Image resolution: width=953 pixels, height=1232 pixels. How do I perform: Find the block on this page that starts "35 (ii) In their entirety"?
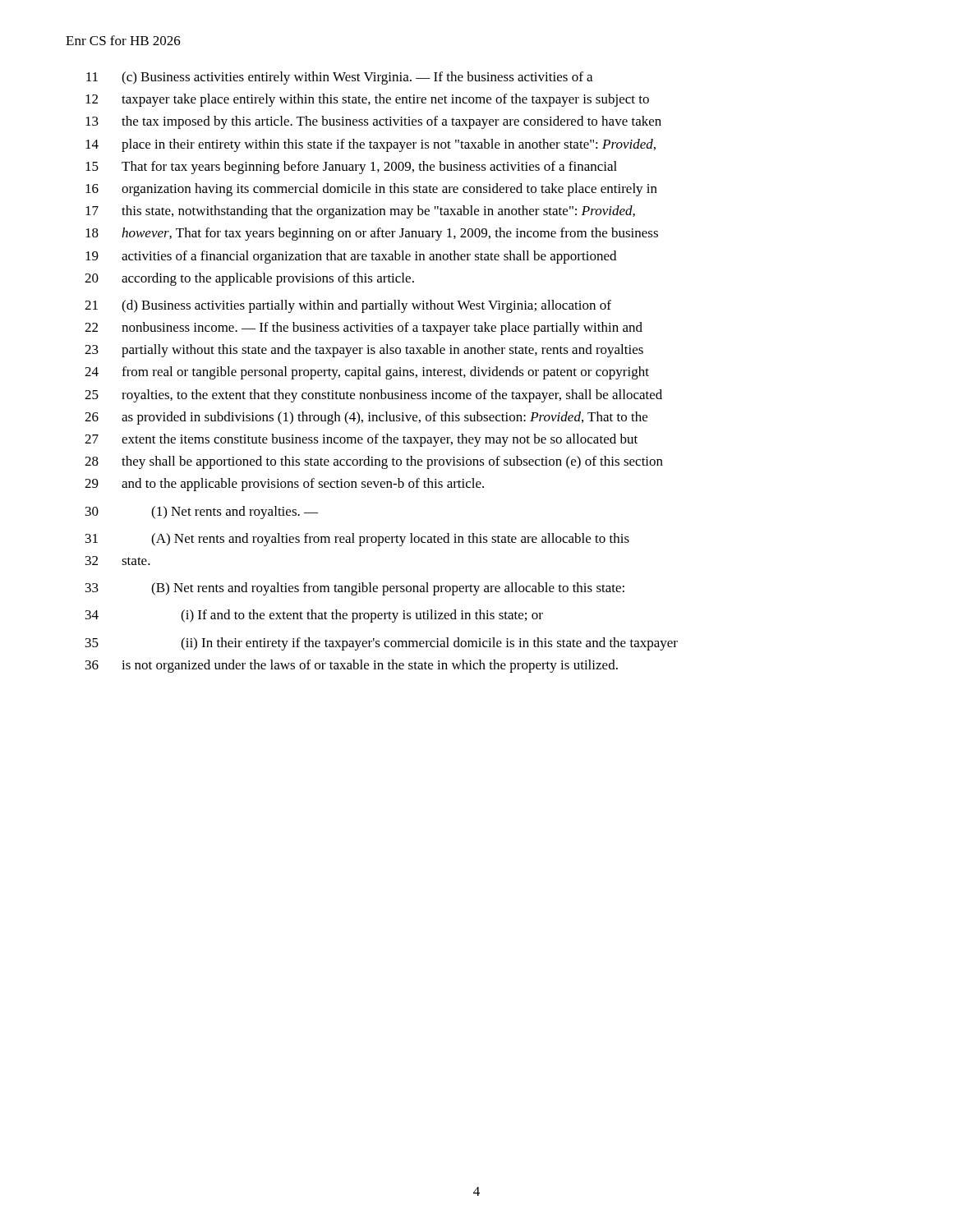(476, 654)
